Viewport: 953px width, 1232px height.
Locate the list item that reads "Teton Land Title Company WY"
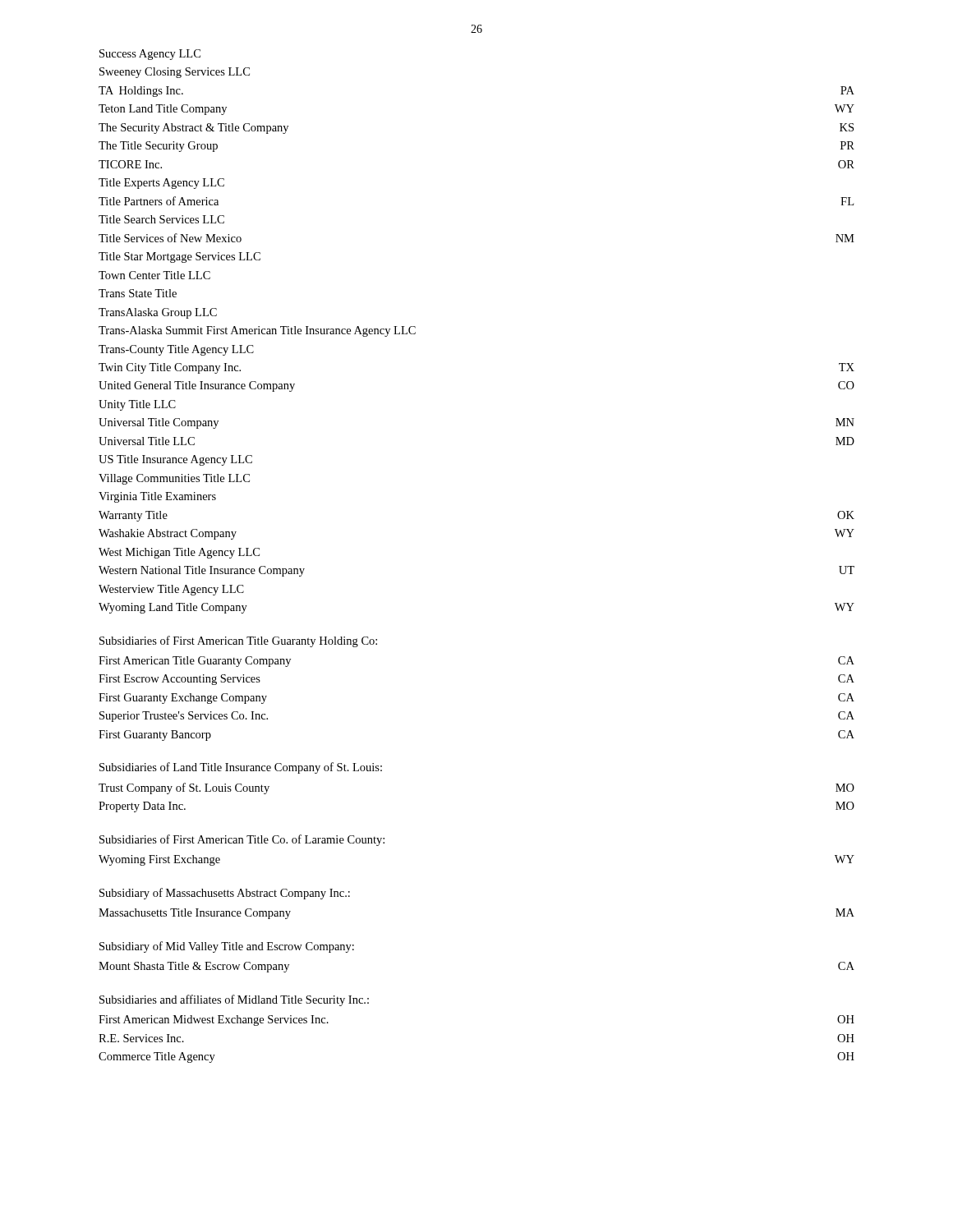point(167,110)
